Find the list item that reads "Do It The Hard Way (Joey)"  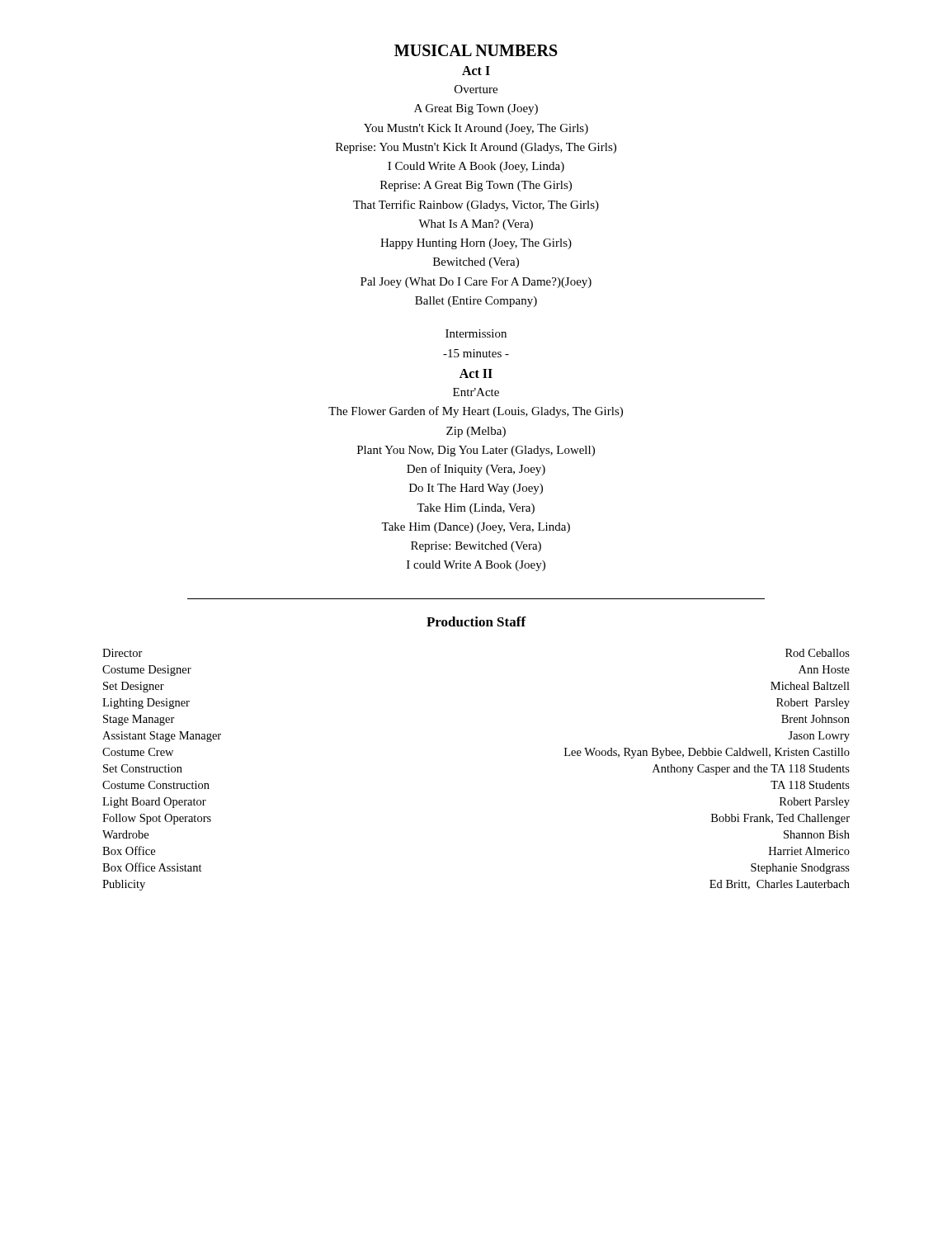(476, 488)
